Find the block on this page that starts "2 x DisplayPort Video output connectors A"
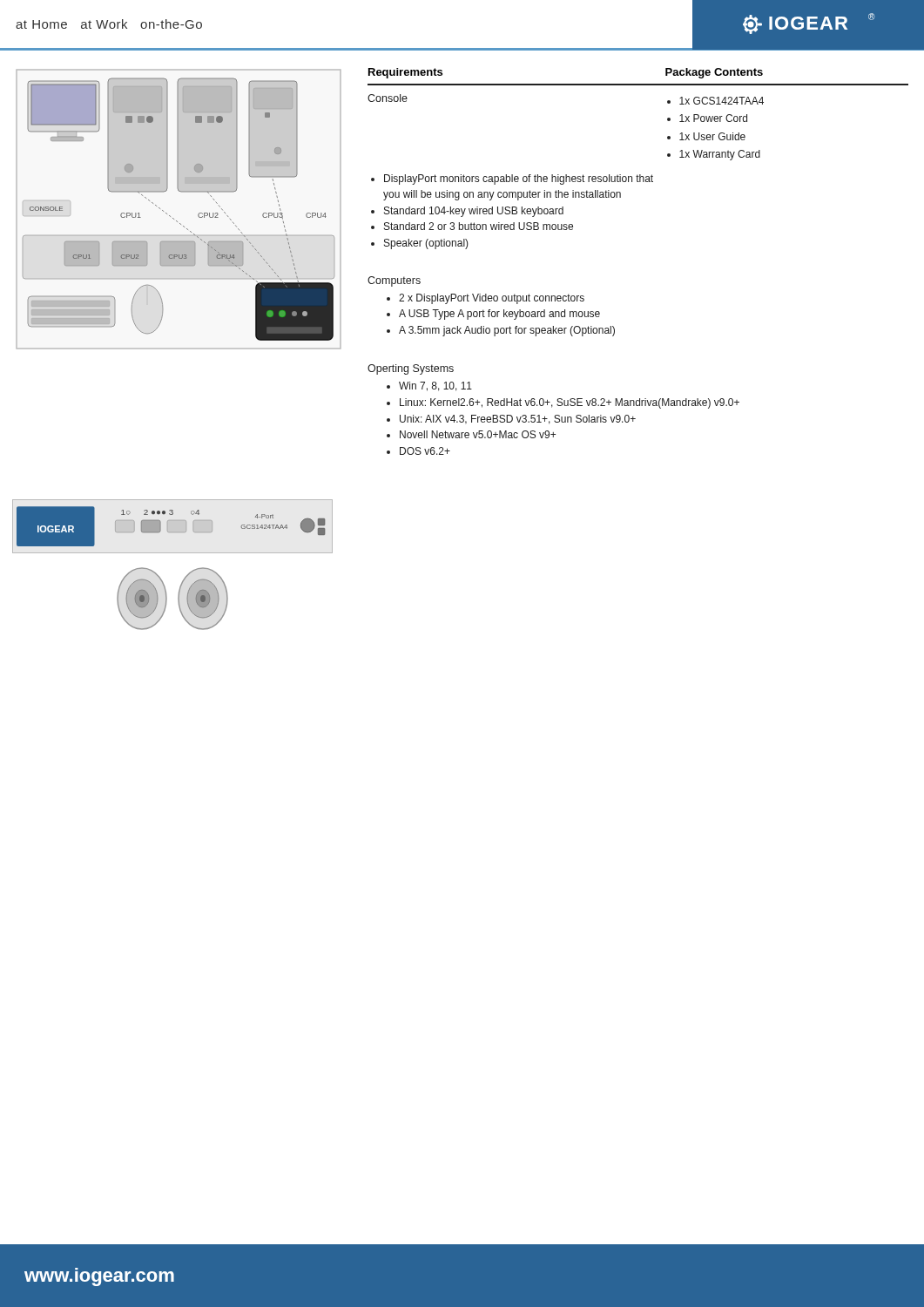Viewport: 924px width, 1307px height. 486,299
